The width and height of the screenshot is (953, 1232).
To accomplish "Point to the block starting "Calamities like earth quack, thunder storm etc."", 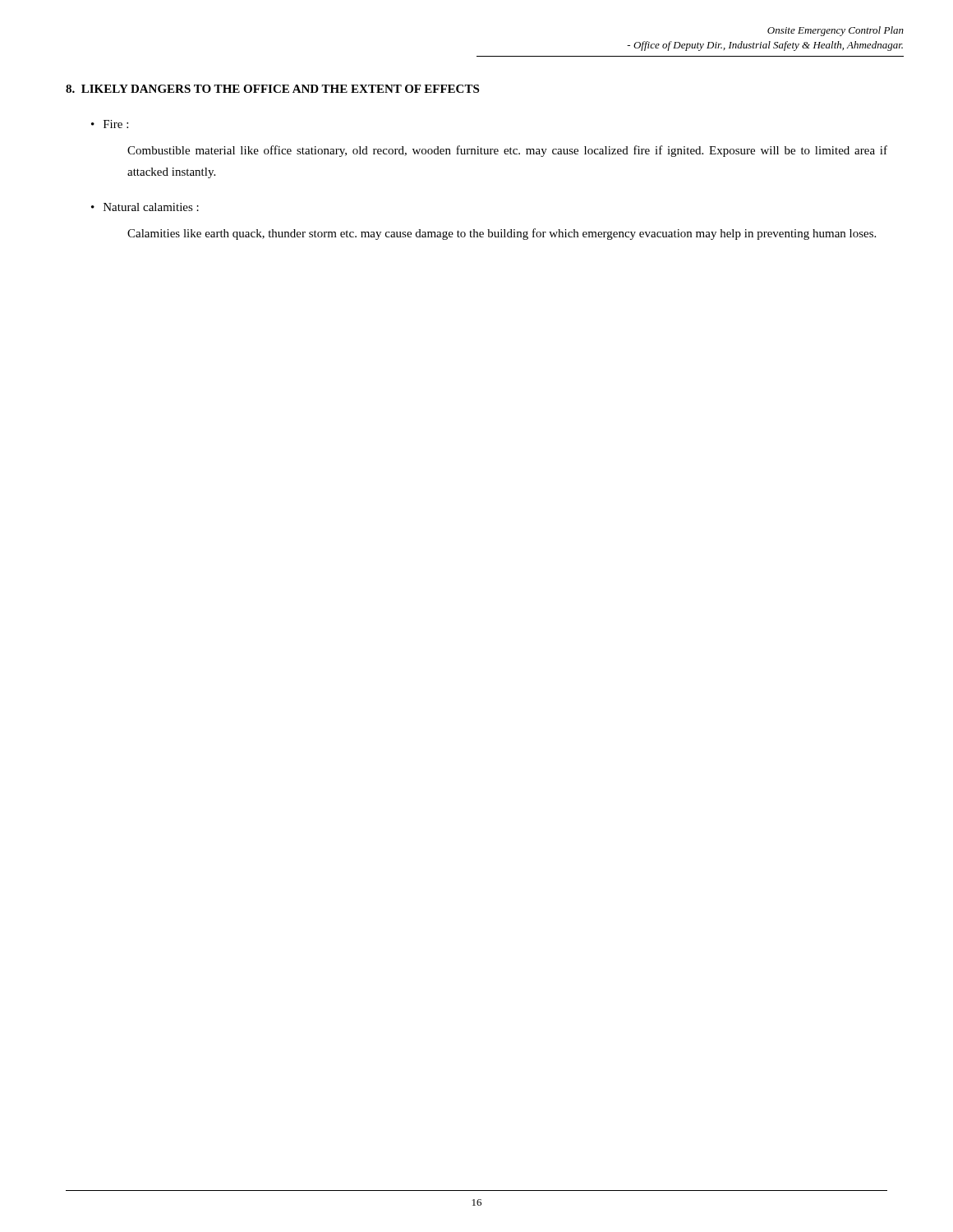I will point(502,233).
